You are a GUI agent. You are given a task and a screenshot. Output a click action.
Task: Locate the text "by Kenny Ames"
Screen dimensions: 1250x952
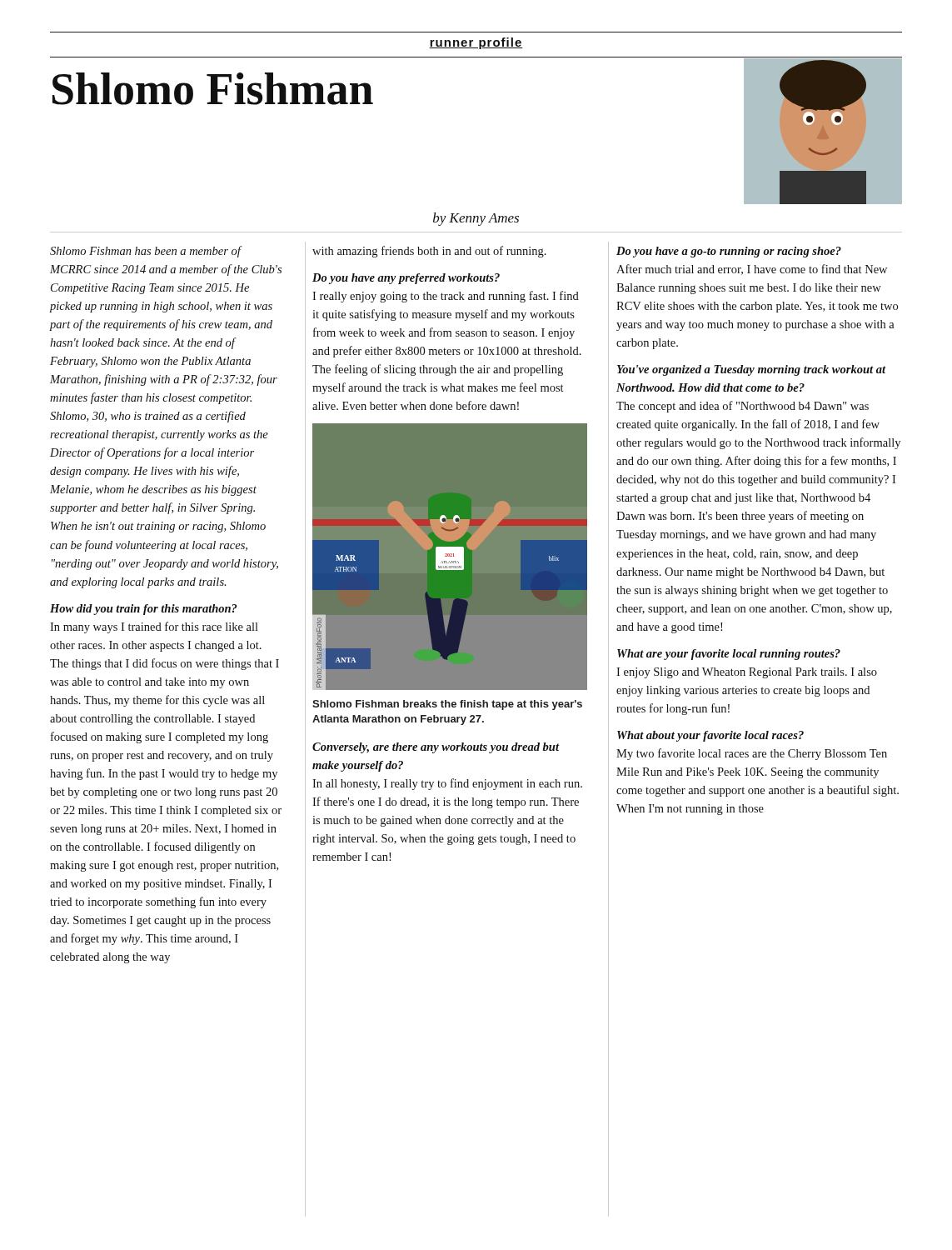click(476, 218)
